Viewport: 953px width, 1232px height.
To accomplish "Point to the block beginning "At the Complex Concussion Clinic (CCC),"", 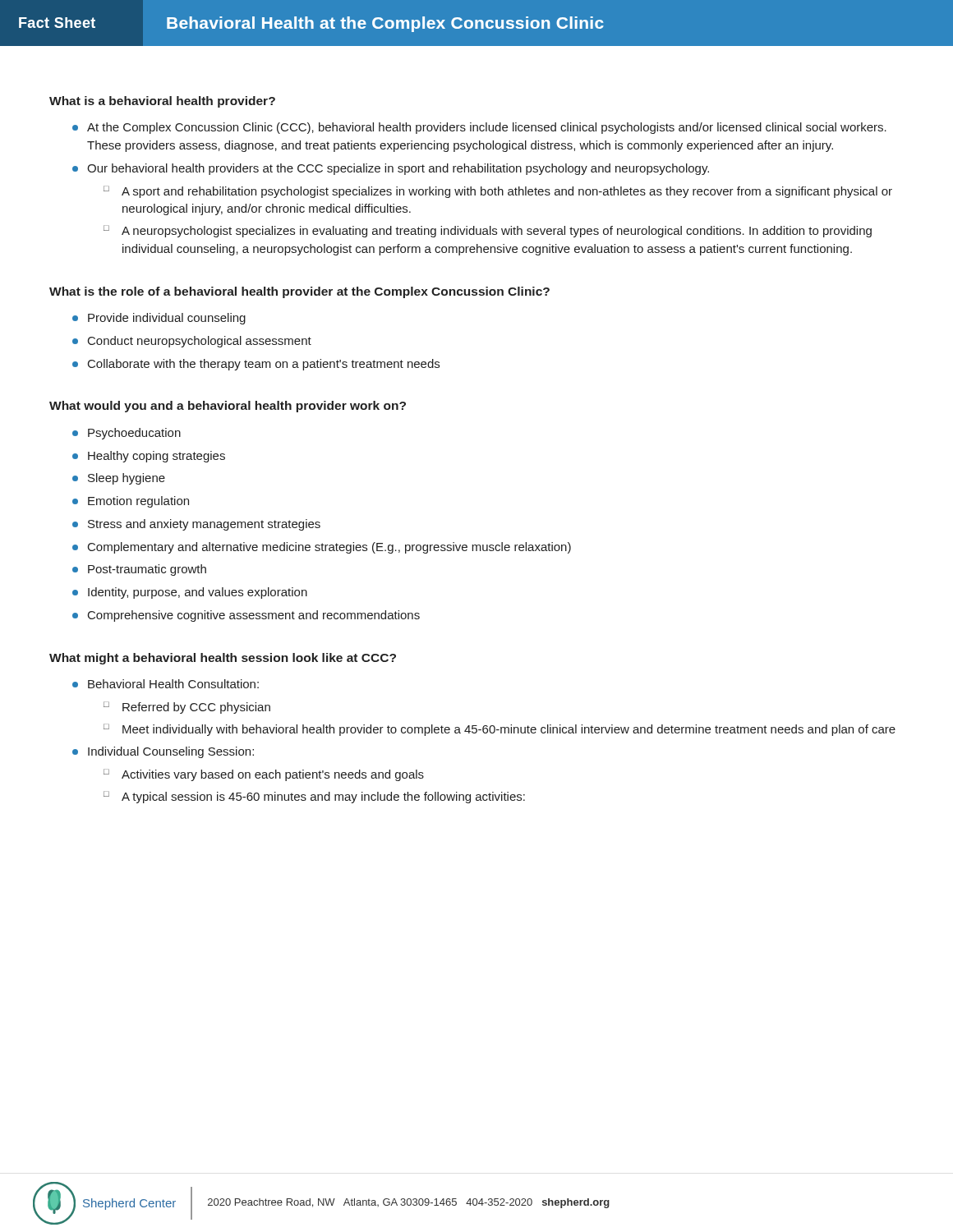I will [x=487, y=136].
